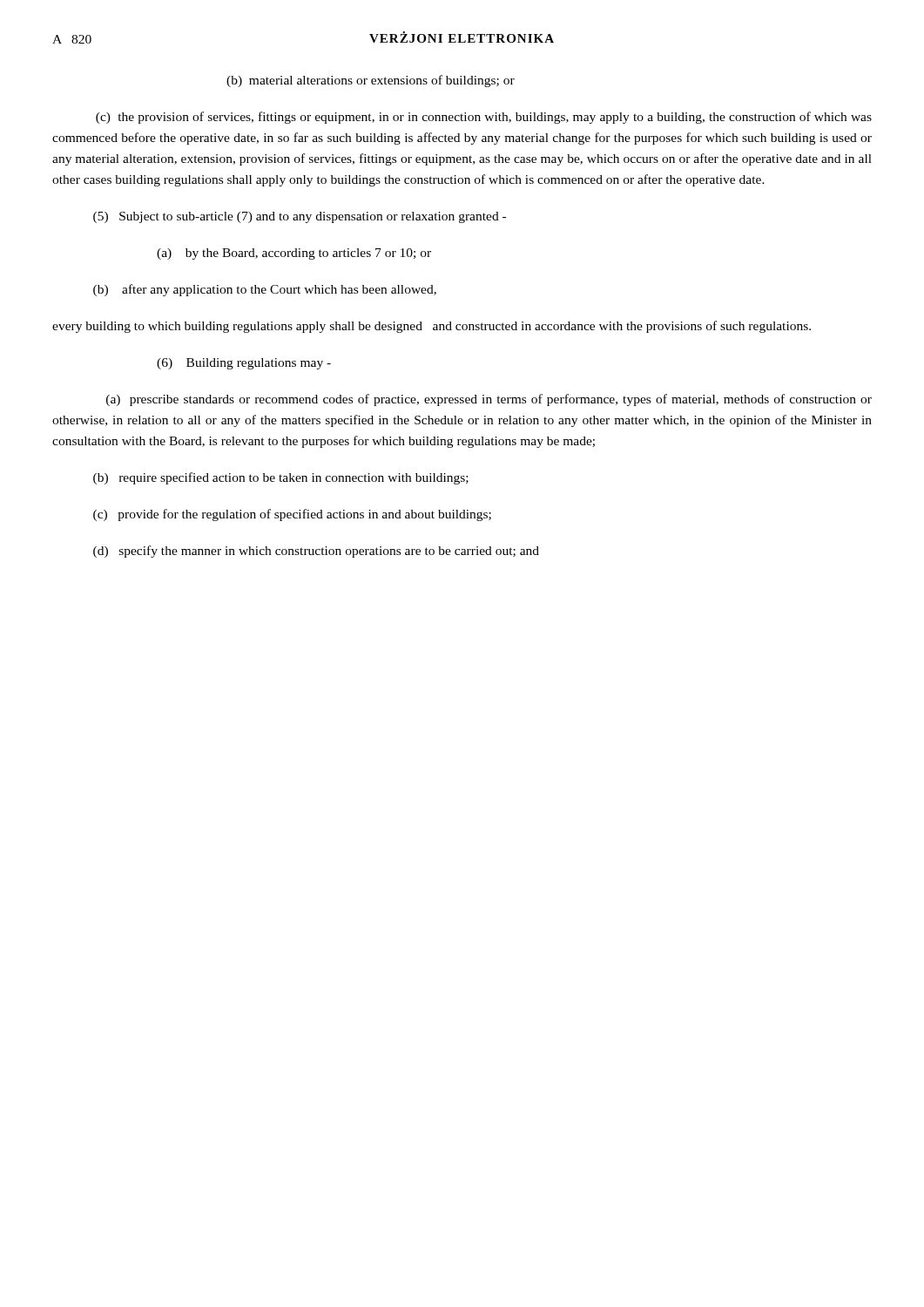Point to the block beginning "(c) the provision of services, fittings"

[x=462, y=148]
